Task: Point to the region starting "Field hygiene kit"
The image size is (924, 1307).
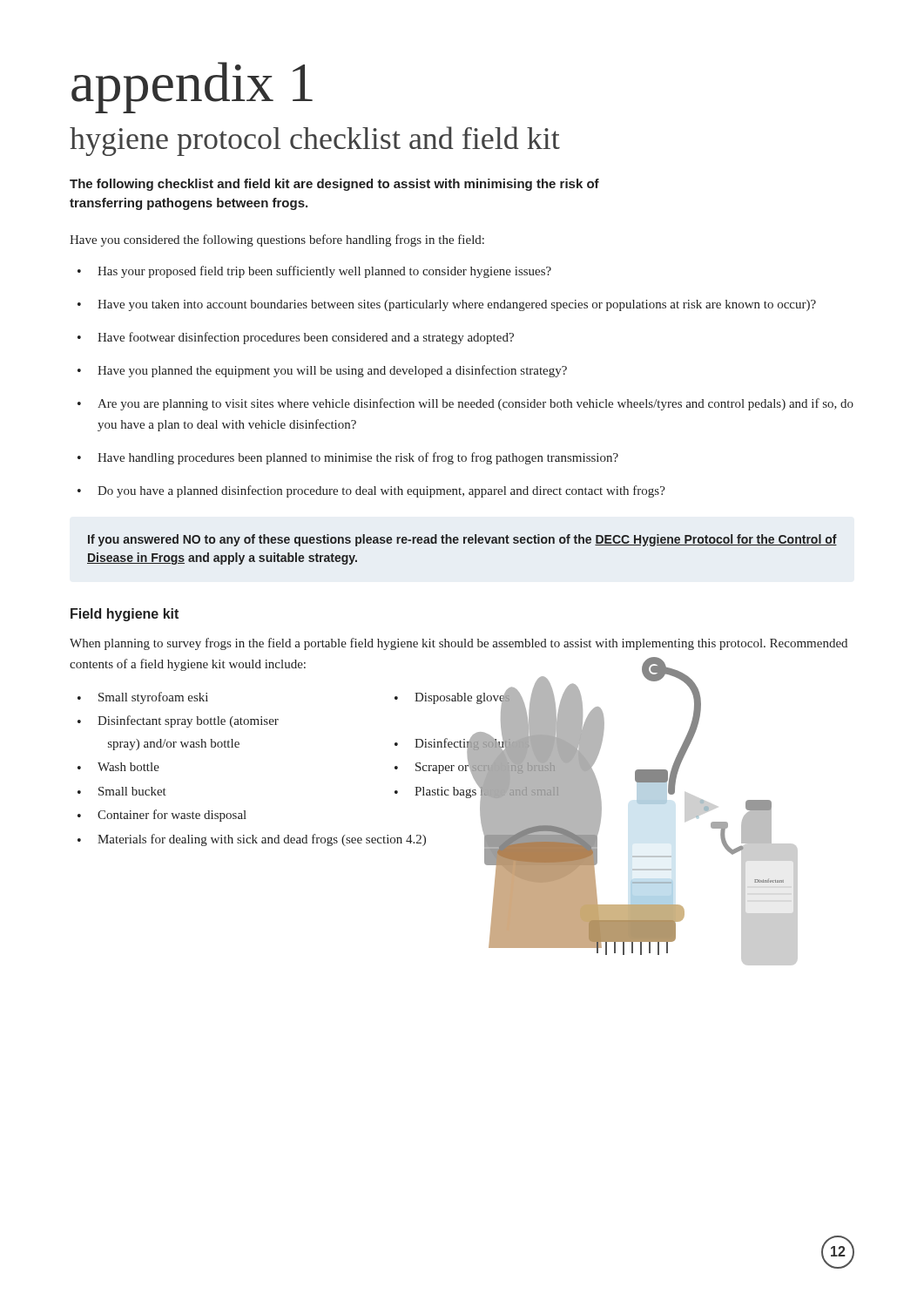Action: 125,615
